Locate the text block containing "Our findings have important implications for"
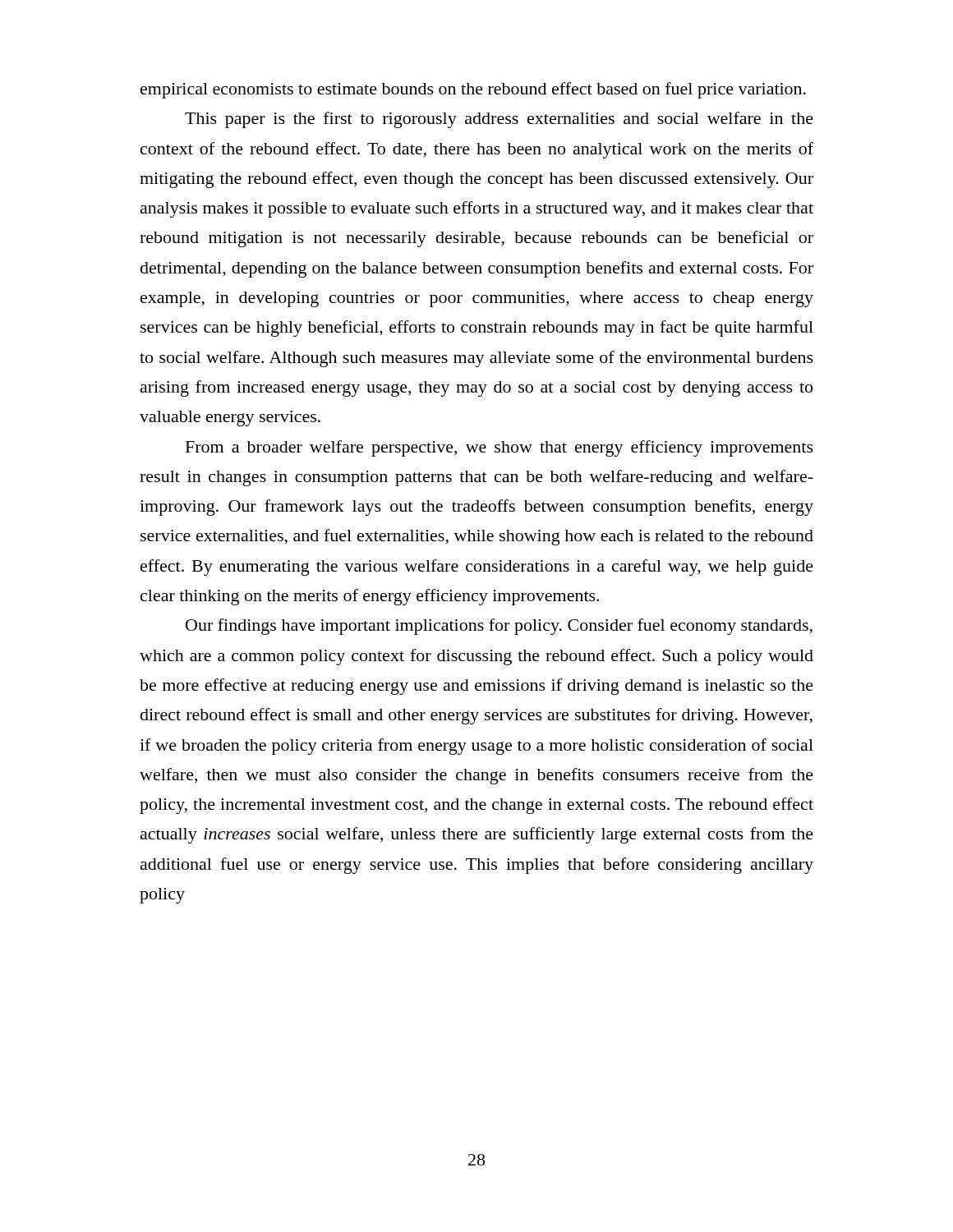The height and width of the screenshot is (1232, 953). (x=476, y=759)
